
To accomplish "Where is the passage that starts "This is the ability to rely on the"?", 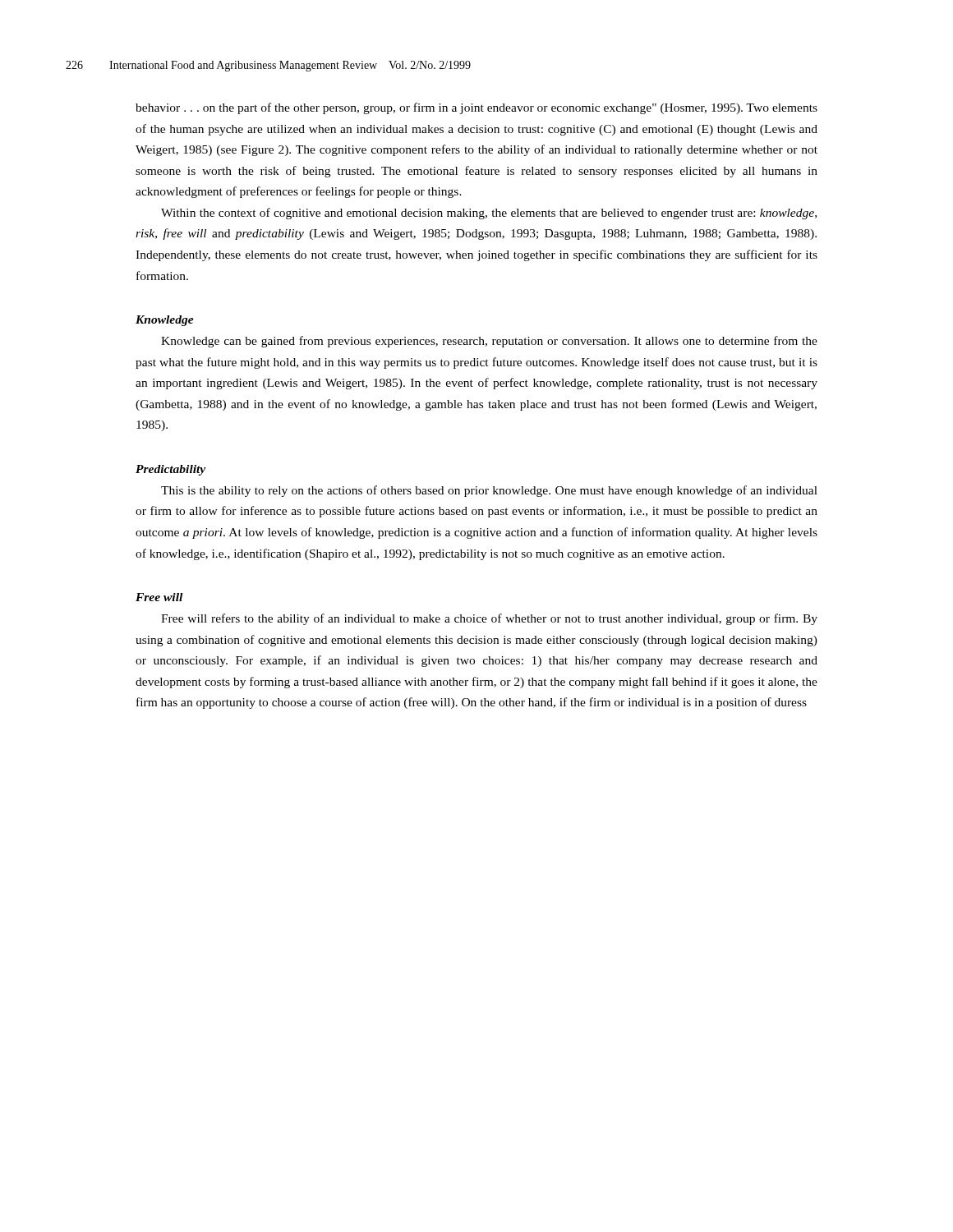I will (476, 522).
